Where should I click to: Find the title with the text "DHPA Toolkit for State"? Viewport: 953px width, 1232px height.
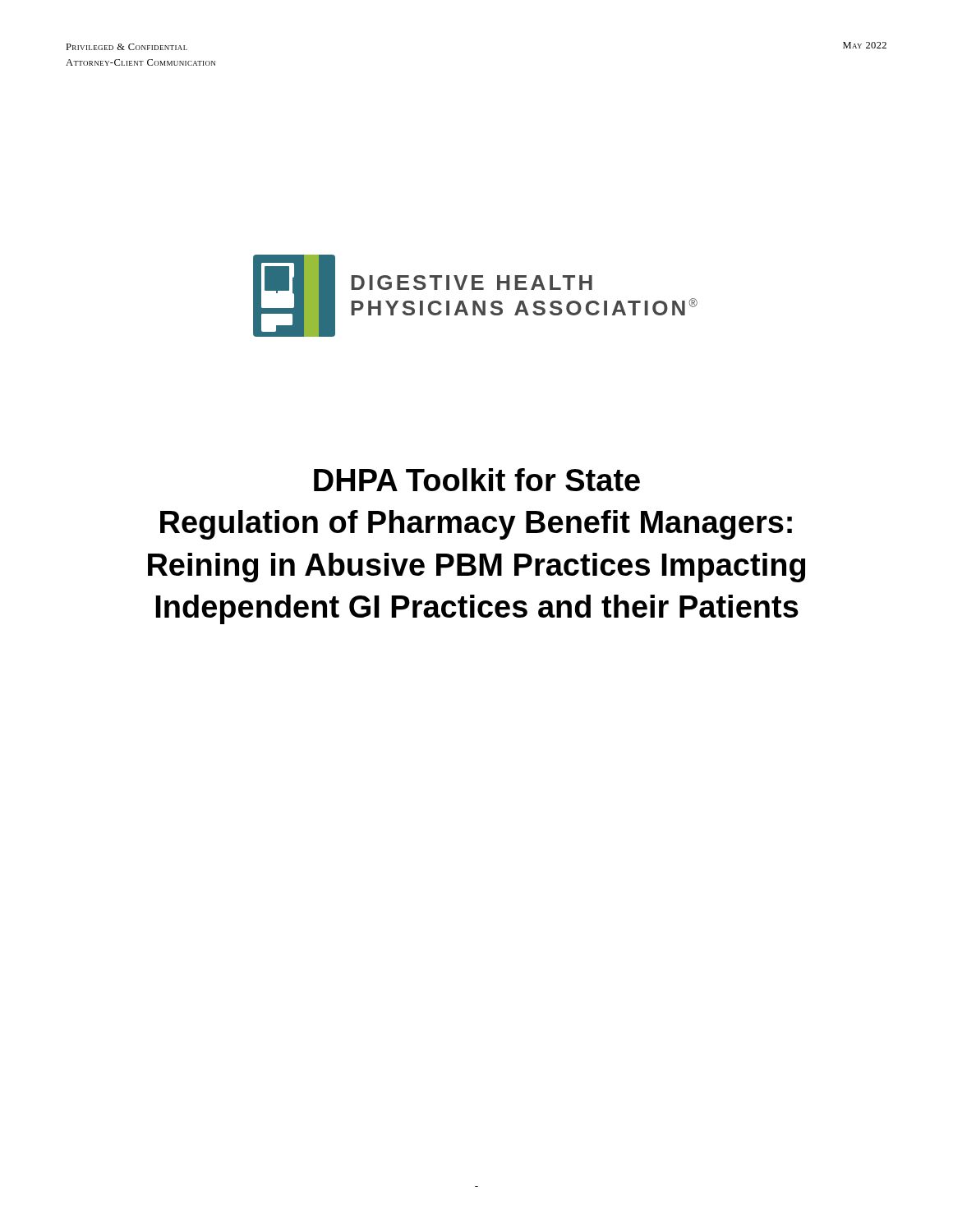(476, 544)
